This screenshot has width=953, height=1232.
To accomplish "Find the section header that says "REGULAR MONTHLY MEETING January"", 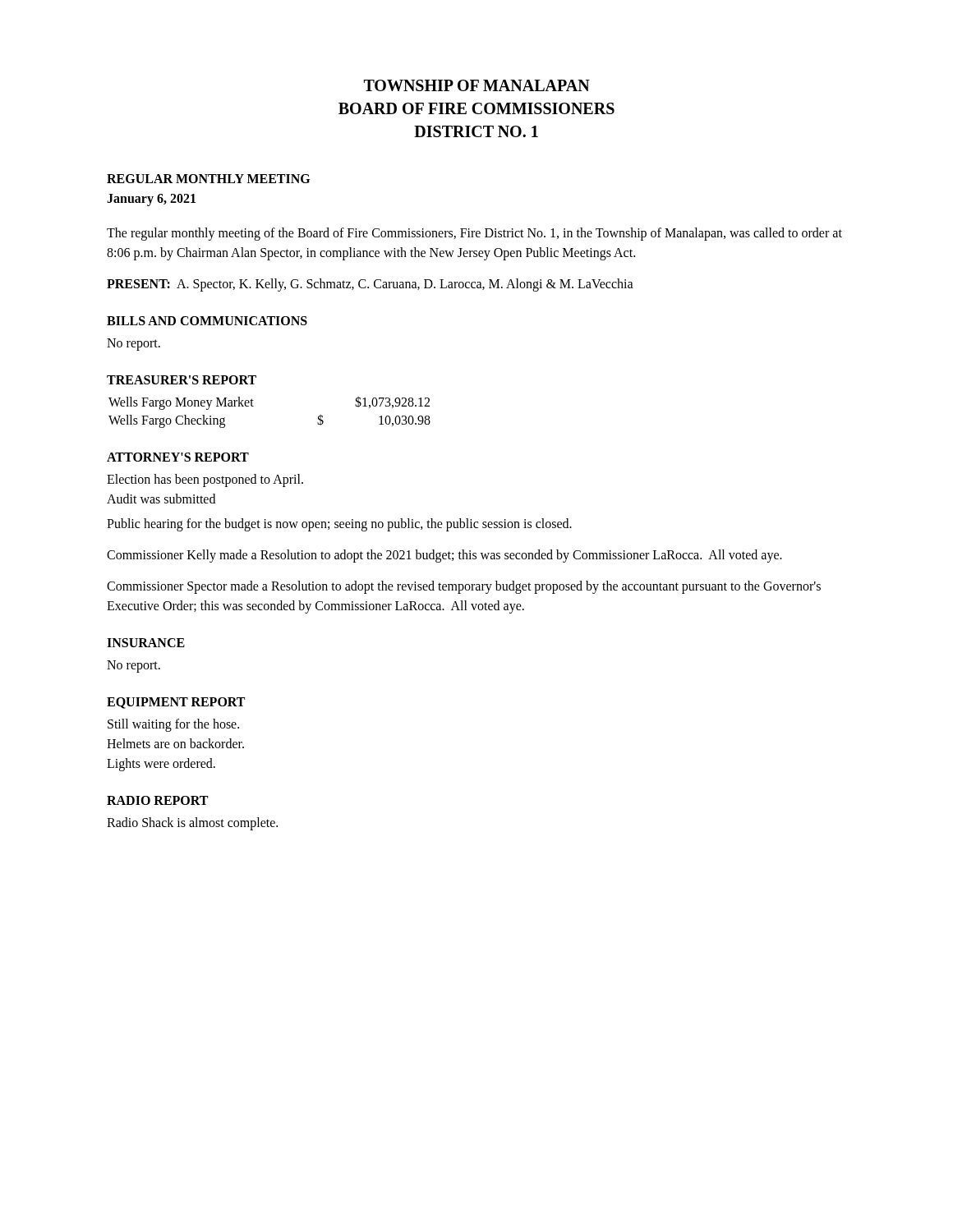I will 208,179.
